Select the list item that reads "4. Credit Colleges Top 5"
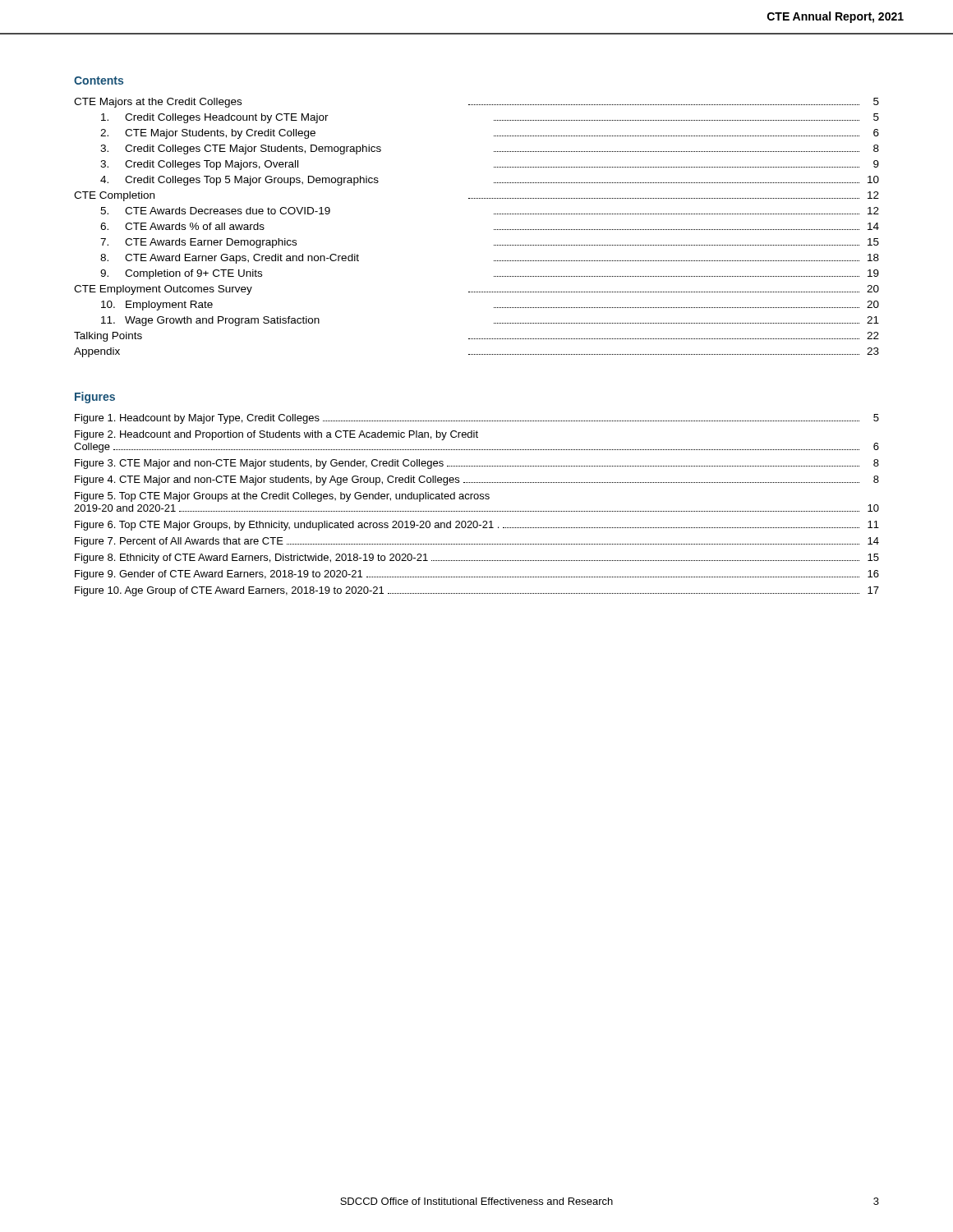The height and width of the screenshot is (1232, 953). coord(490,180)
